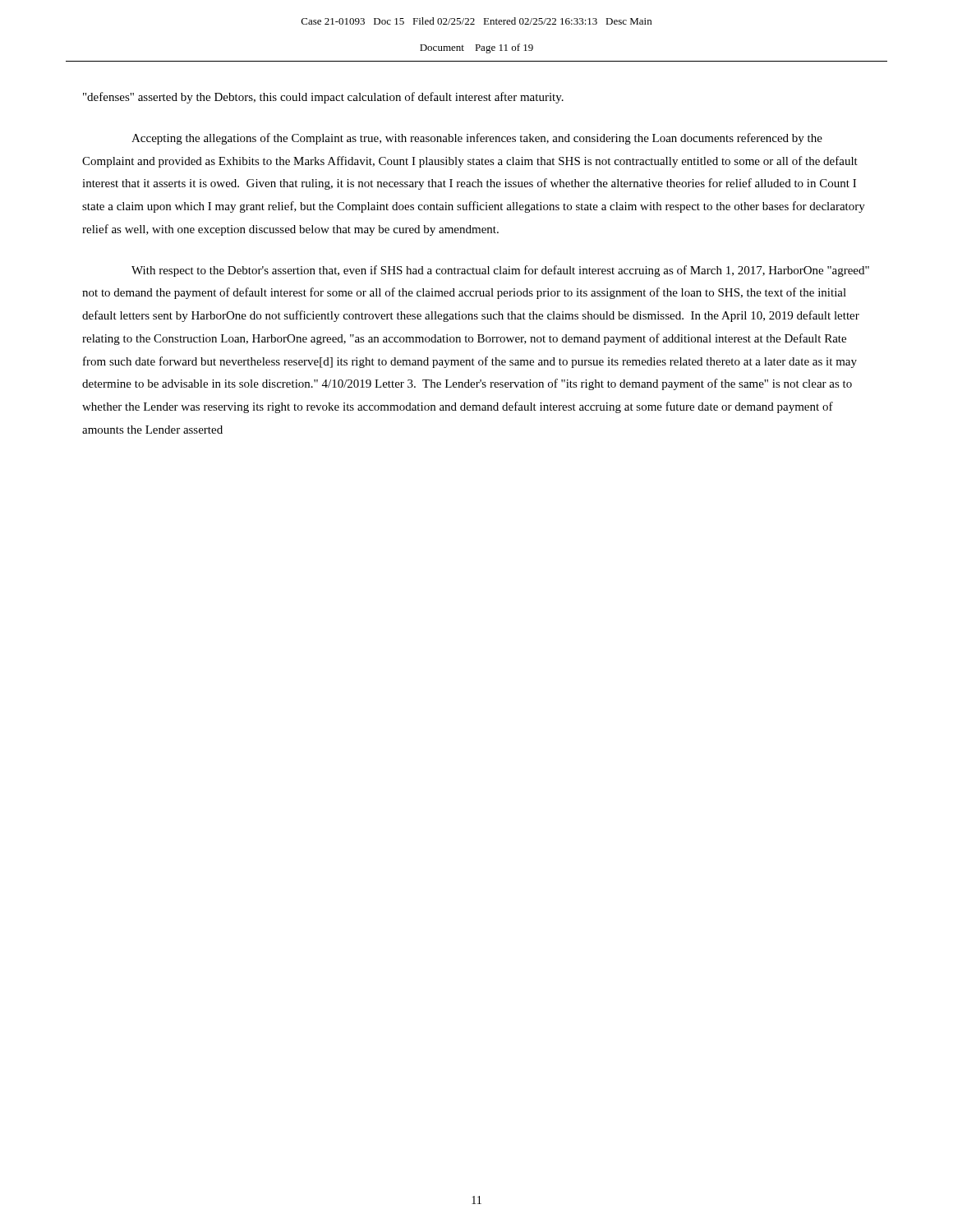This screenshot has height=1232, width=953.
Task: Locate the region starting "With respect to the"
Action: (476, 350)
